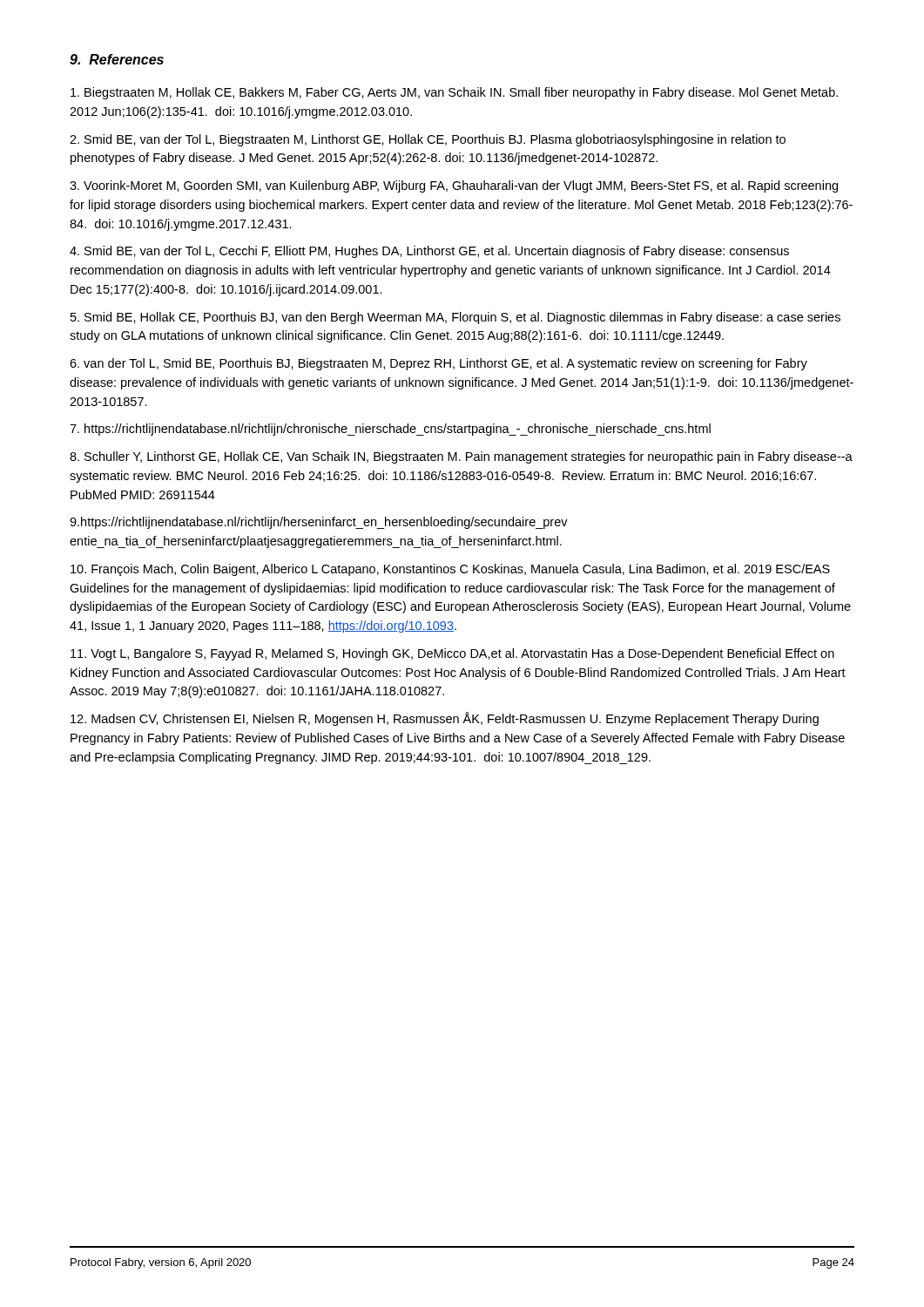Locate the passage starting "9. References"
The image size is (924, 1307).
coord(117,60)
